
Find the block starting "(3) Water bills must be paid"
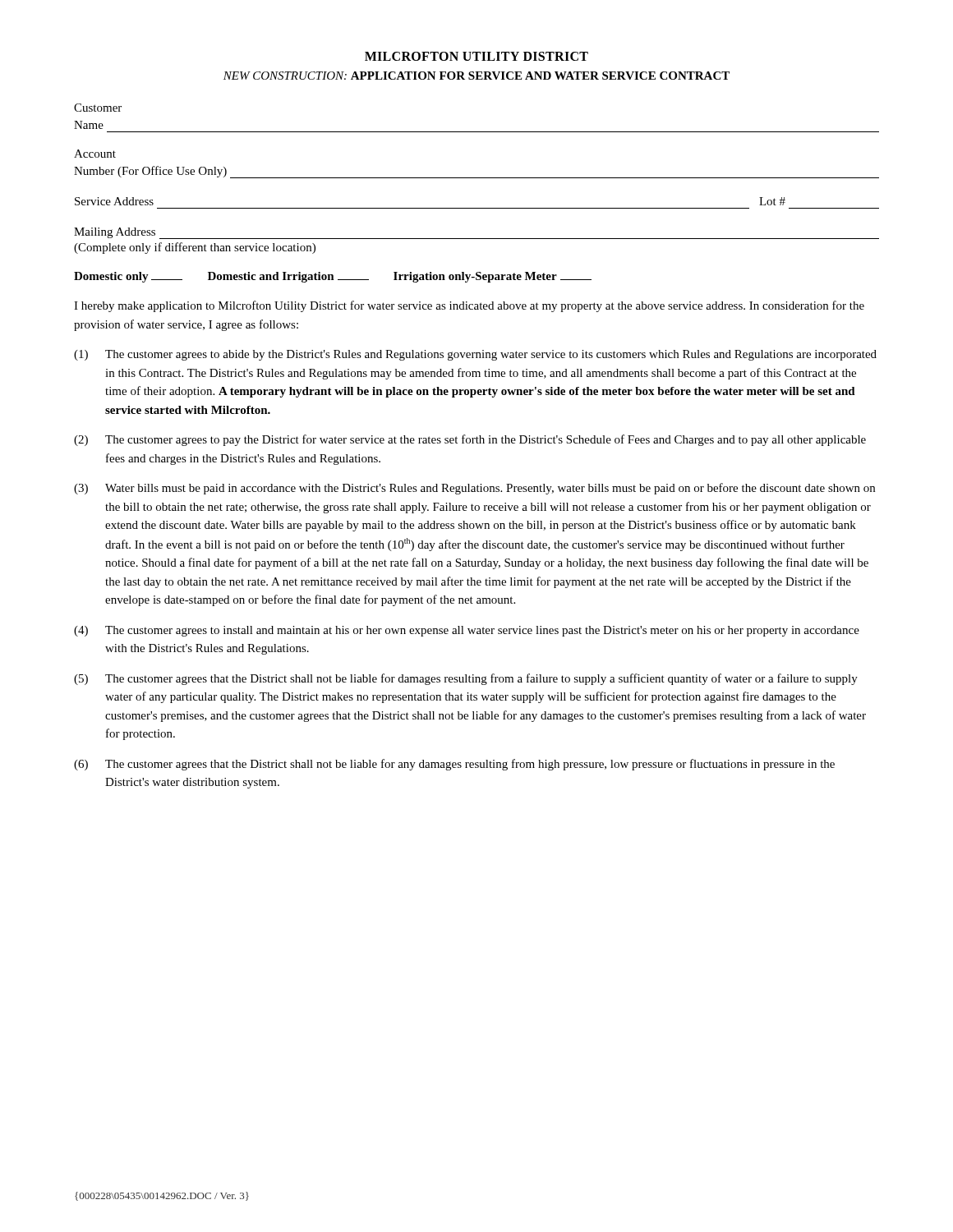coord(476,544)
